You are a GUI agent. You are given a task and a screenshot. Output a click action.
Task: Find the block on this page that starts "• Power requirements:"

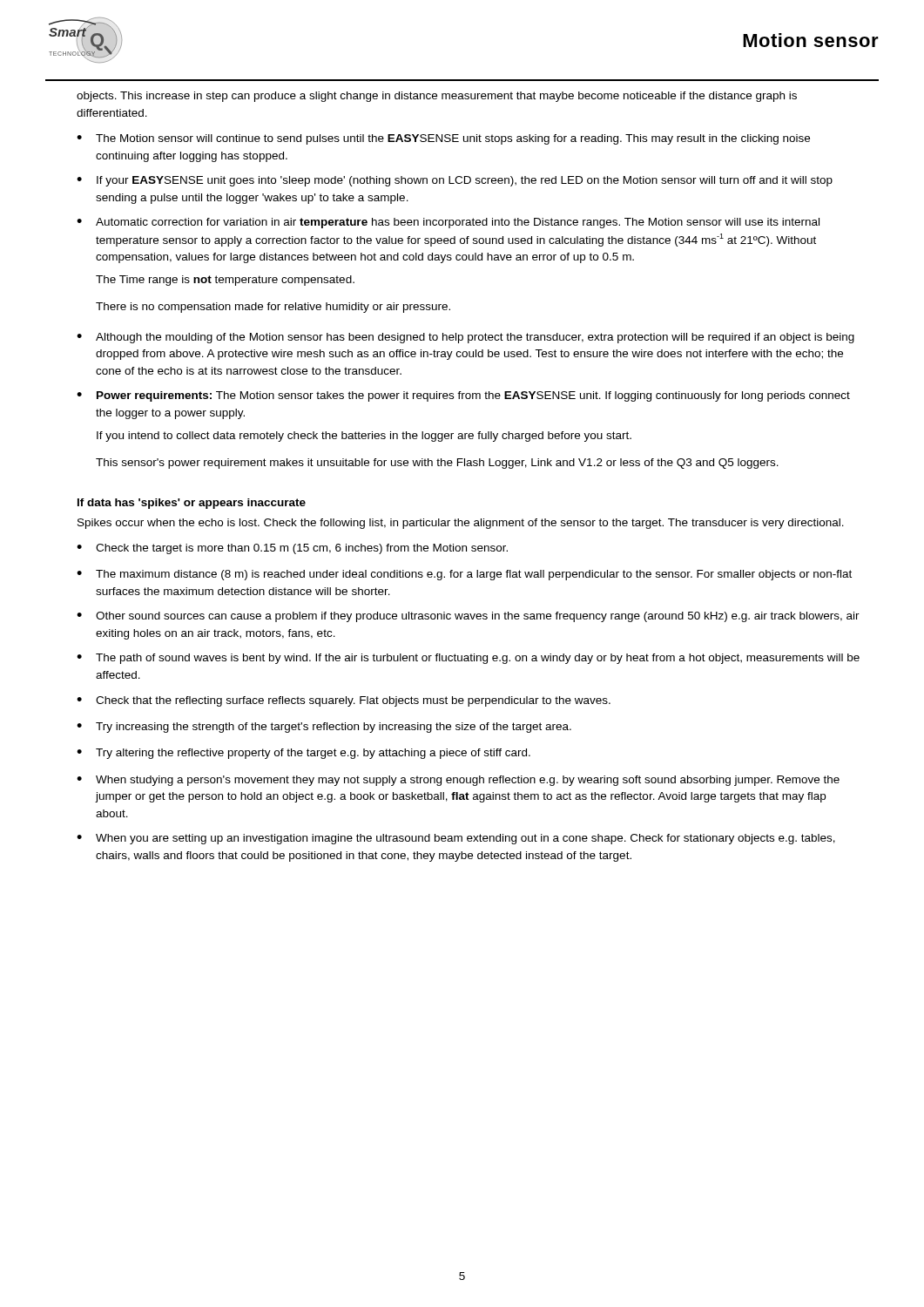(x=469, y=429)
